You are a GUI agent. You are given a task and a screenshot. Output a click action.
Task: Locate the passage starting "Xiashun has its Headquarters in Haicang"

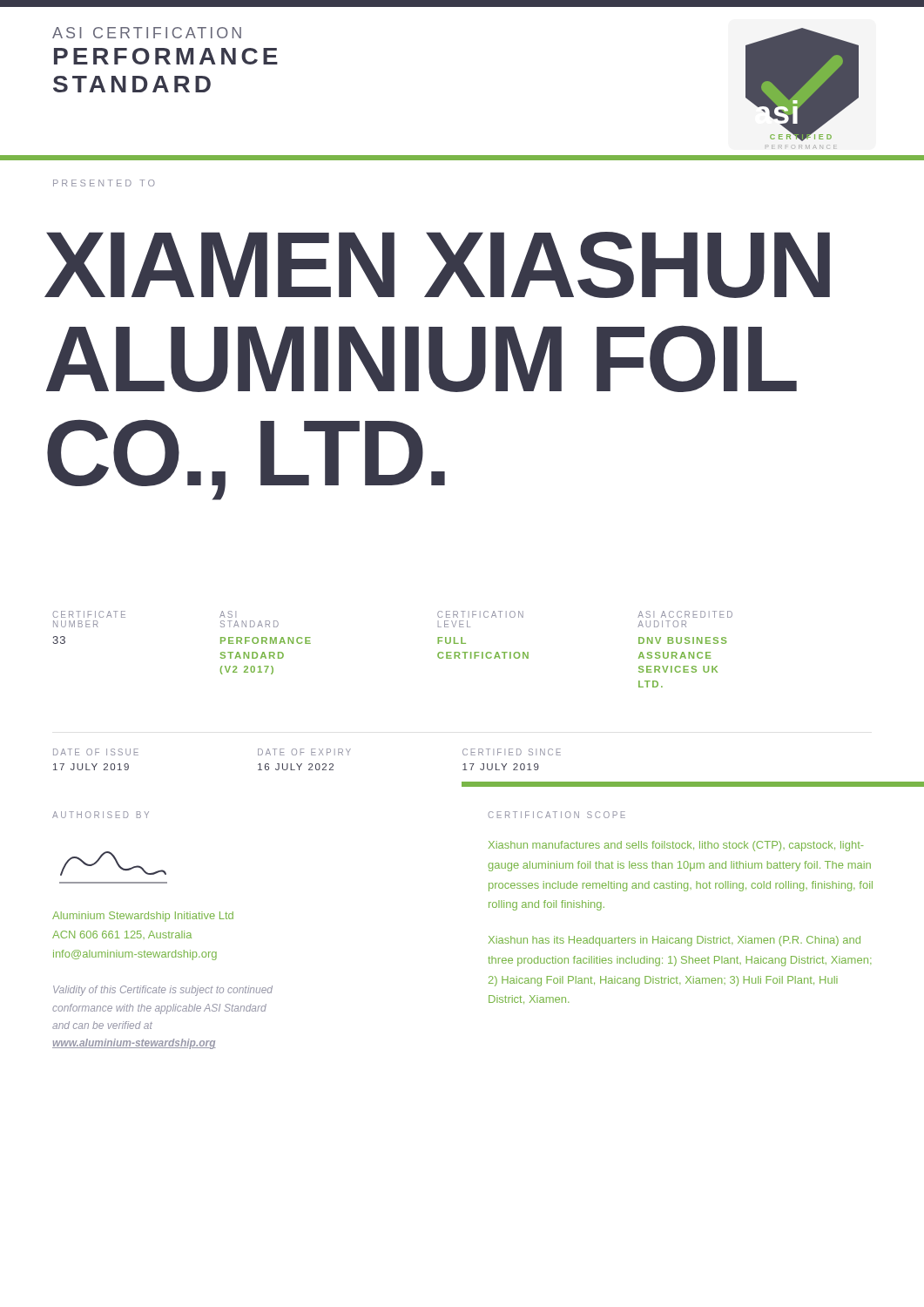pos(680,969)
